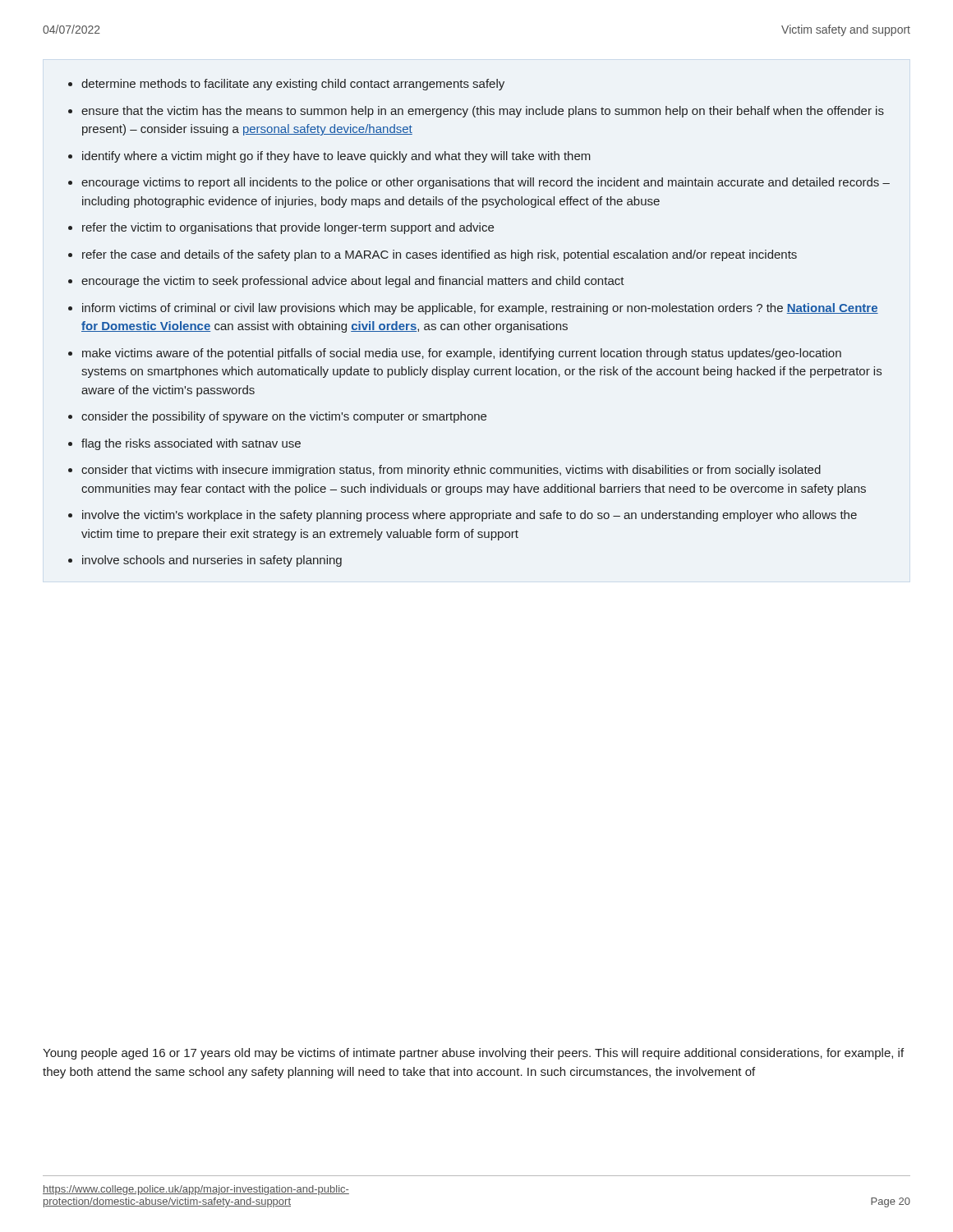Locate the list item that says "consider that victims with insecure immigration status, from"
Viewport: 953px width, 1232px height.
[474, 479]
